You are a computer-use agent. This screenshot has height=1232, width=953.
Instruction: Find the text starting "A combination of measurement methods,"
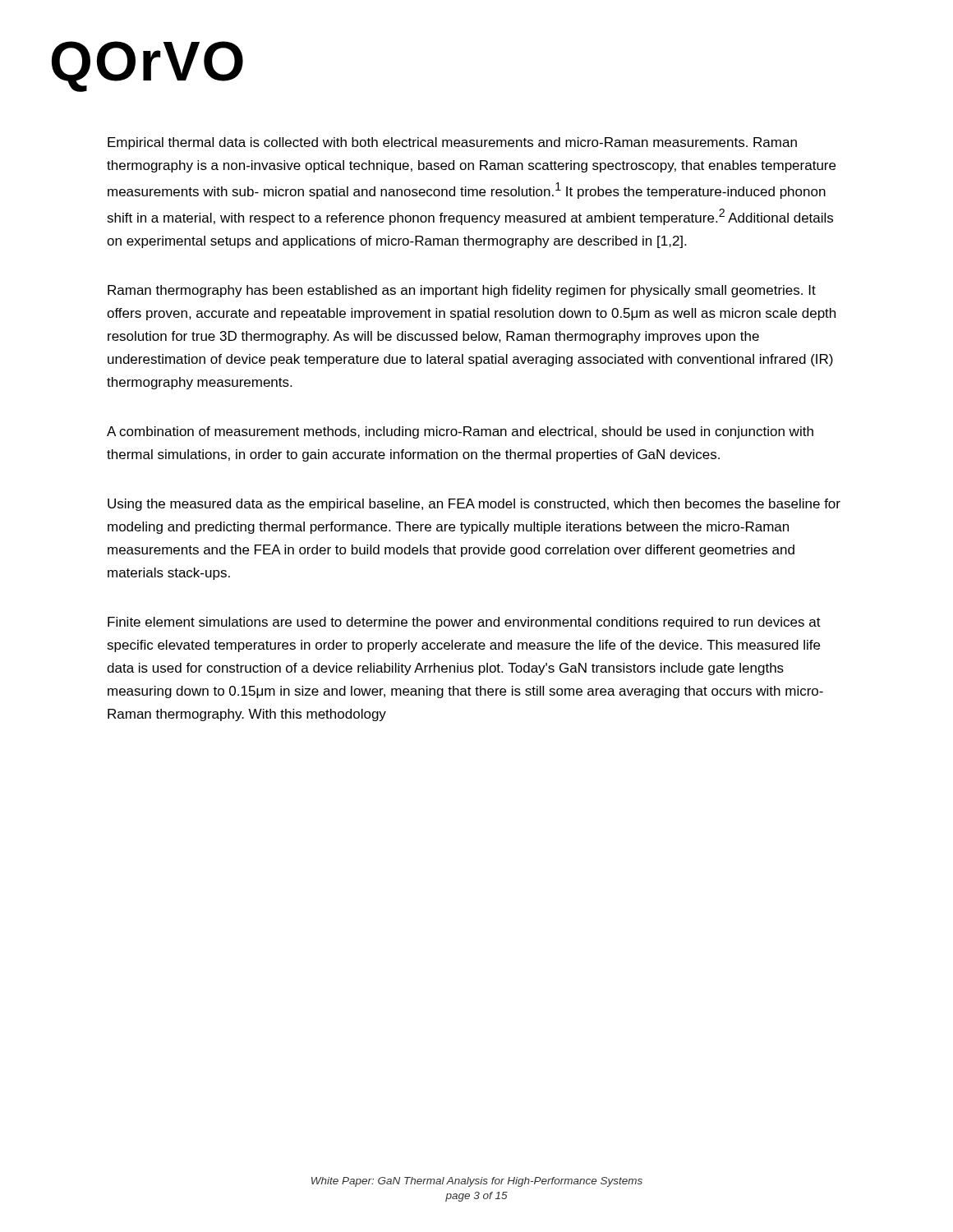pos(460,443)
